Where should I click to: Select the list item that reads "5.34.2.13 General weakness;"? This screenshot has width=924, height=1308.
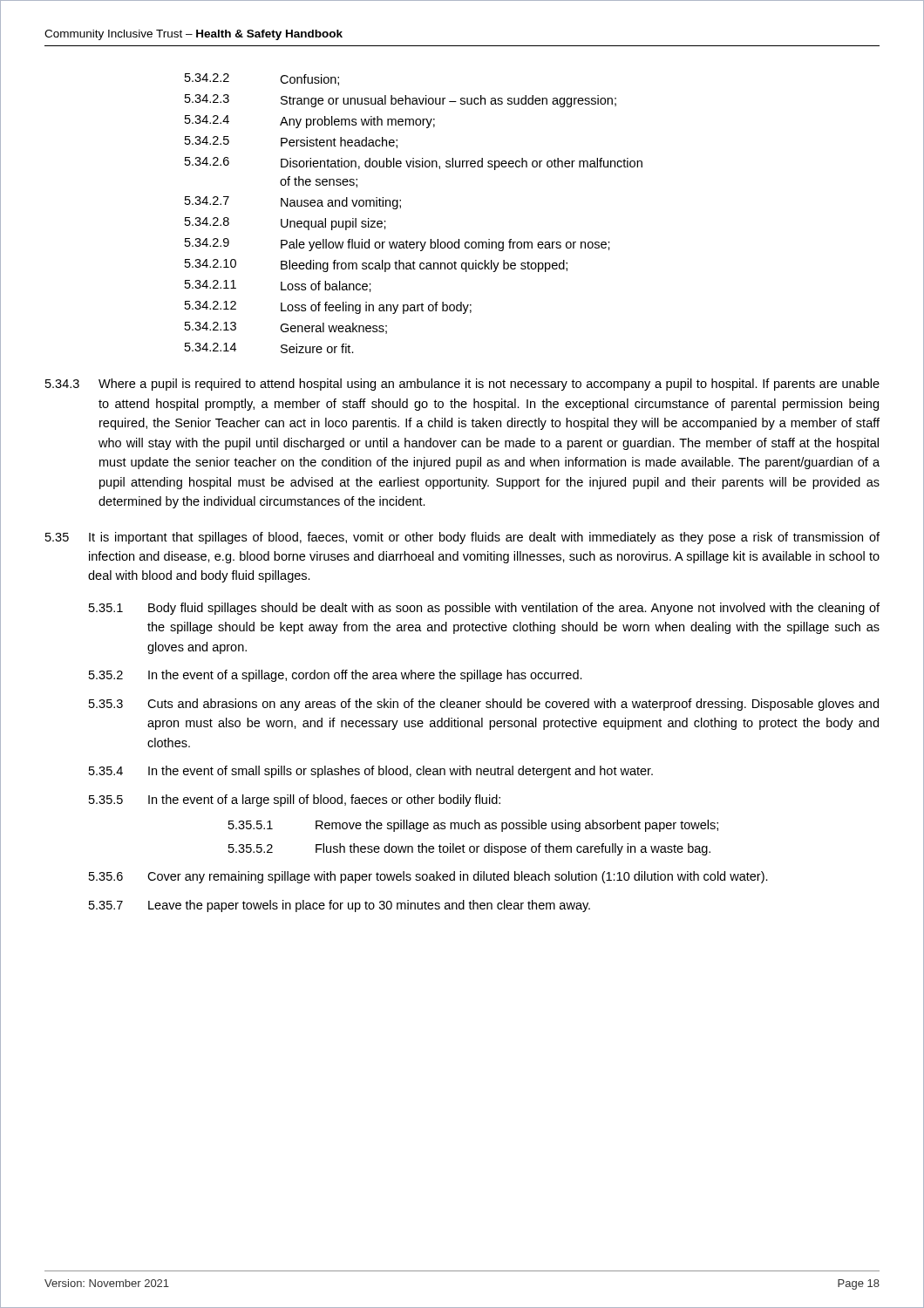[x=286, y=328]
